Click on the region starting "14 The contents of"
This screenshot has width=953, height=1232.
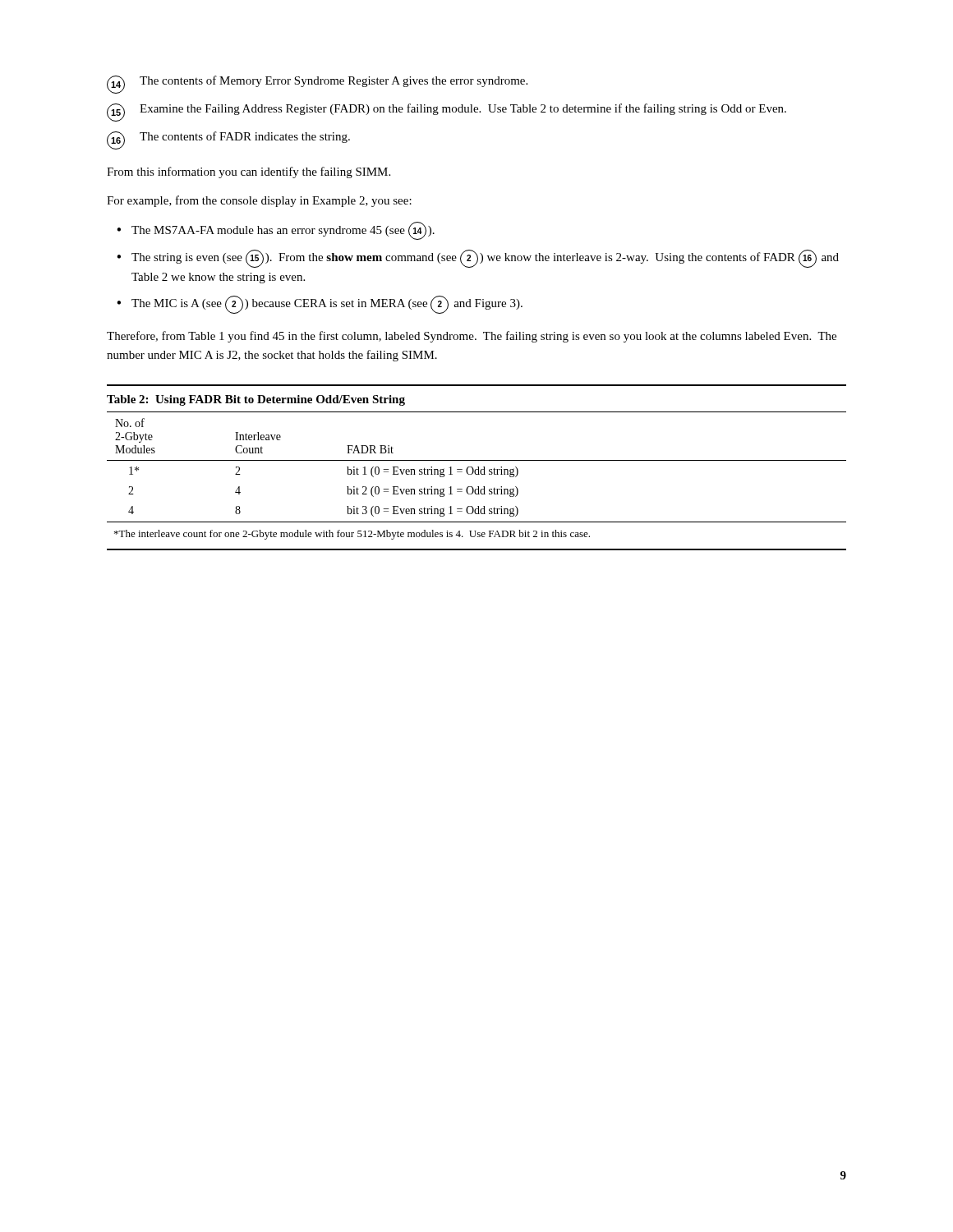[x=476, y=84]
